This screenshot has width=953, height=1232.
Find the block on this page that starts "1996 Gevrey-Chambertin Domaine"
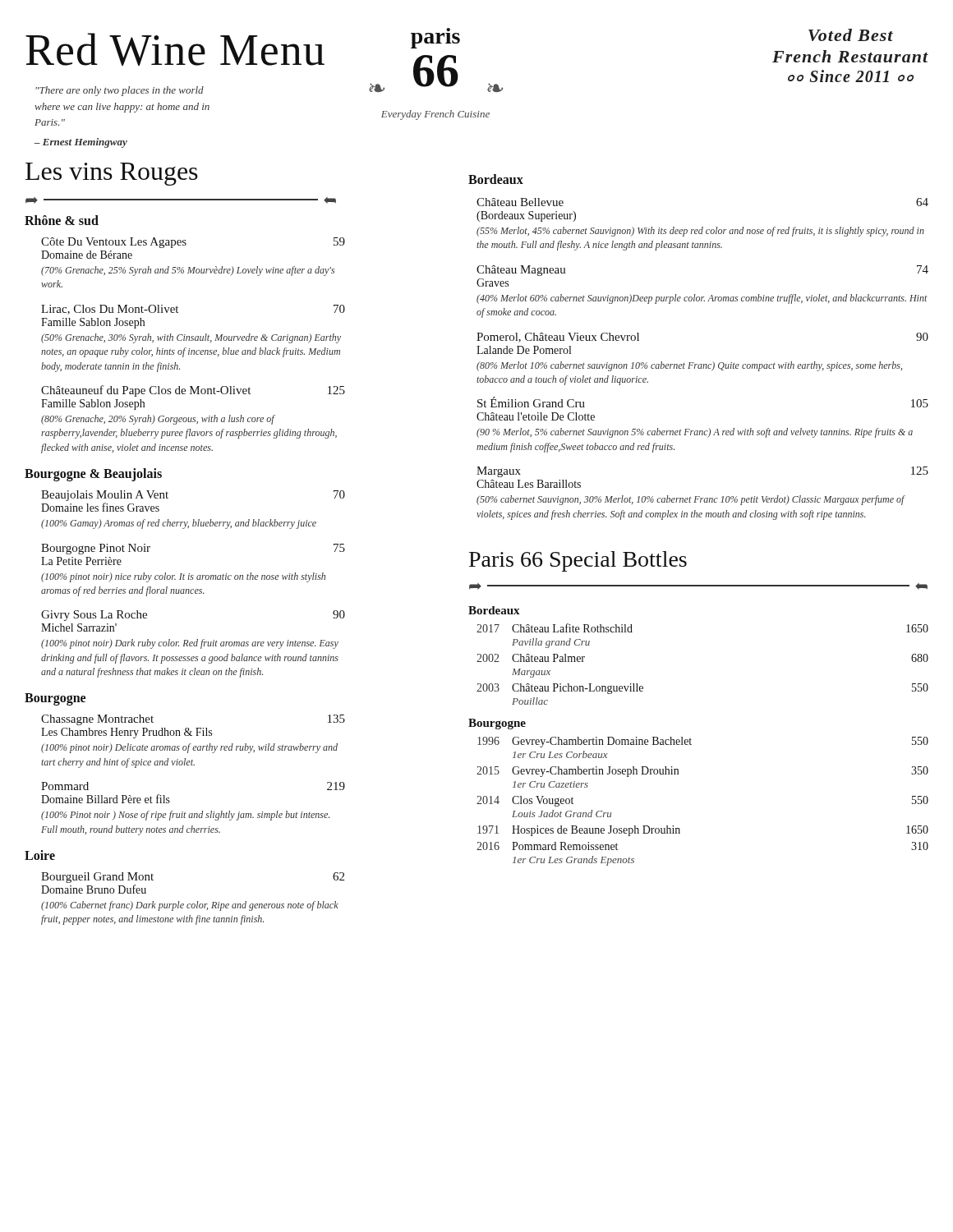(702, 748)
